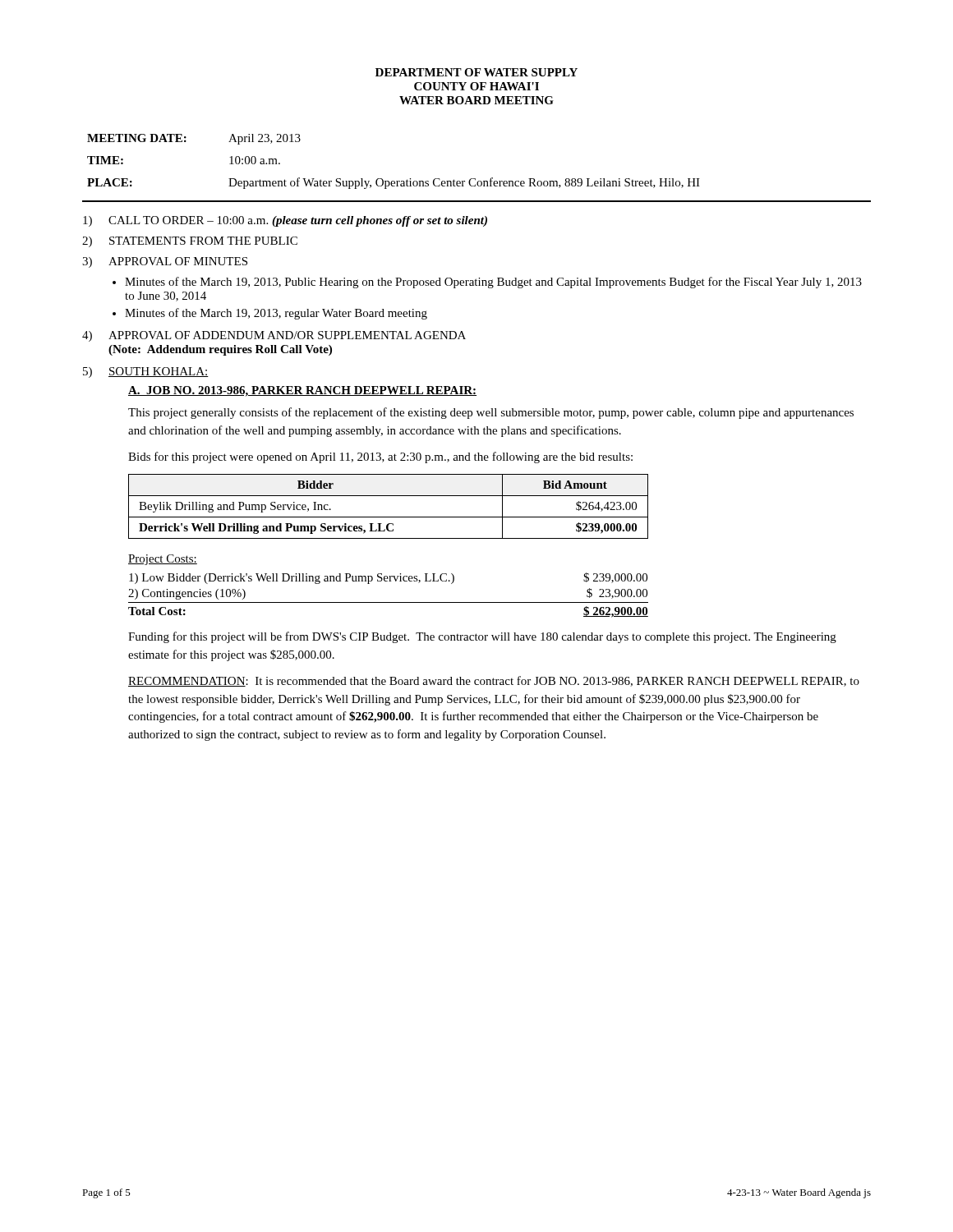Where is the passage that starts "MEETING DATE: April 23, 2013 TIME: 10:00"?
Screen dimensions: 1232x953
point(135,139)
